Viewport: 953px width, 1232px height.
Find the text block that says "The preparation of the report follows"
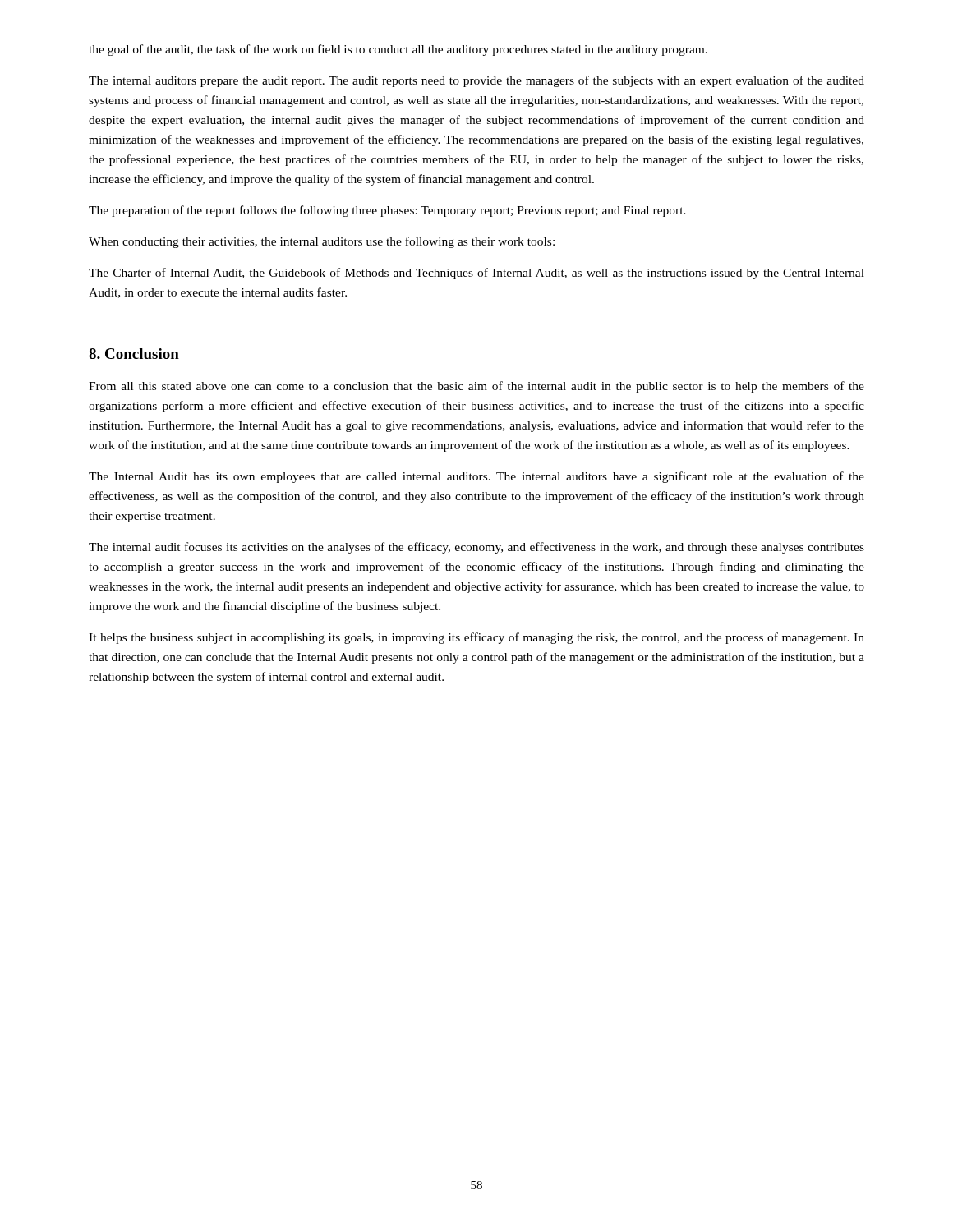pos(387,210)
